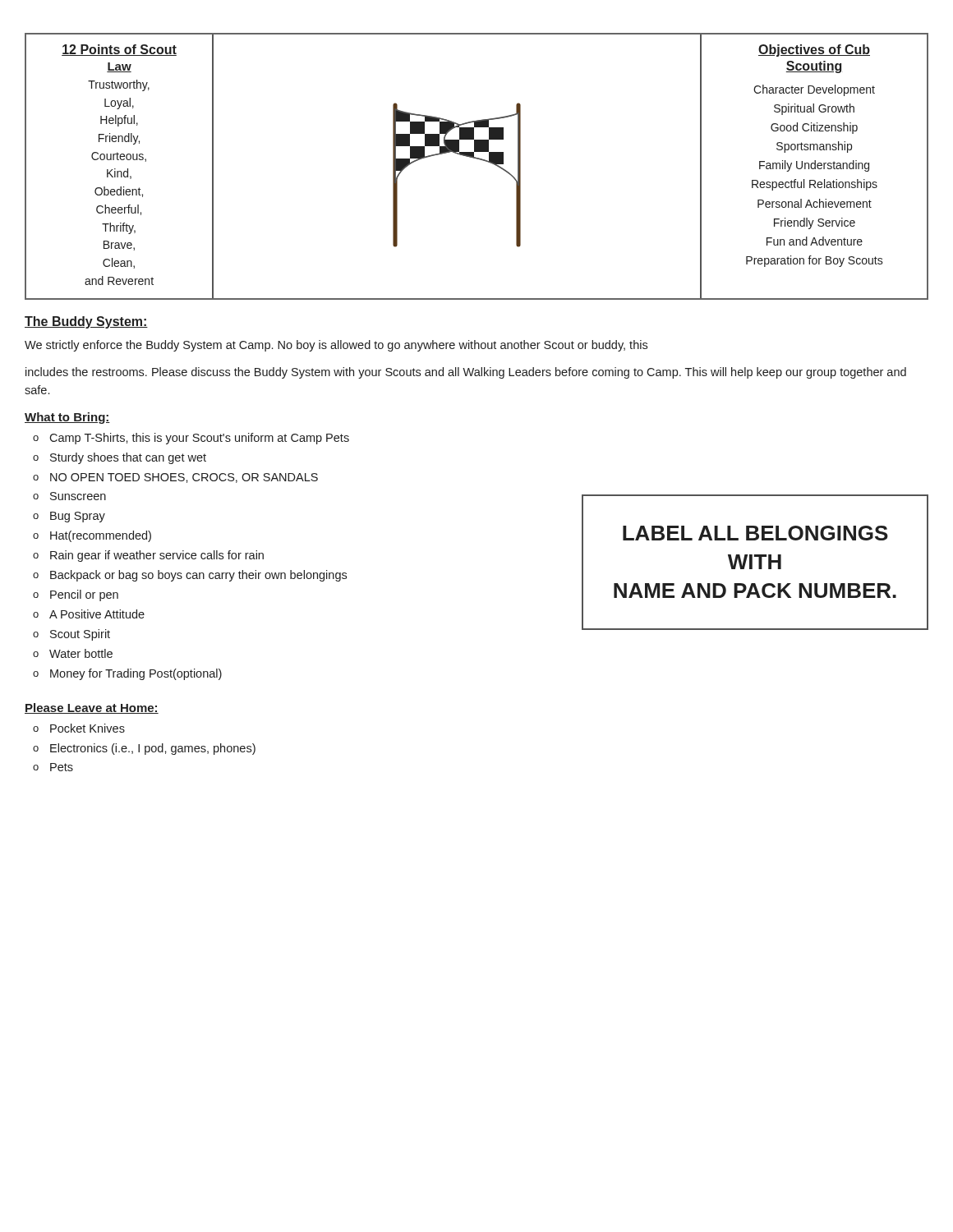Locate the text "Bug Spray"
953x1232 pixels.
(x=77, y=516)
